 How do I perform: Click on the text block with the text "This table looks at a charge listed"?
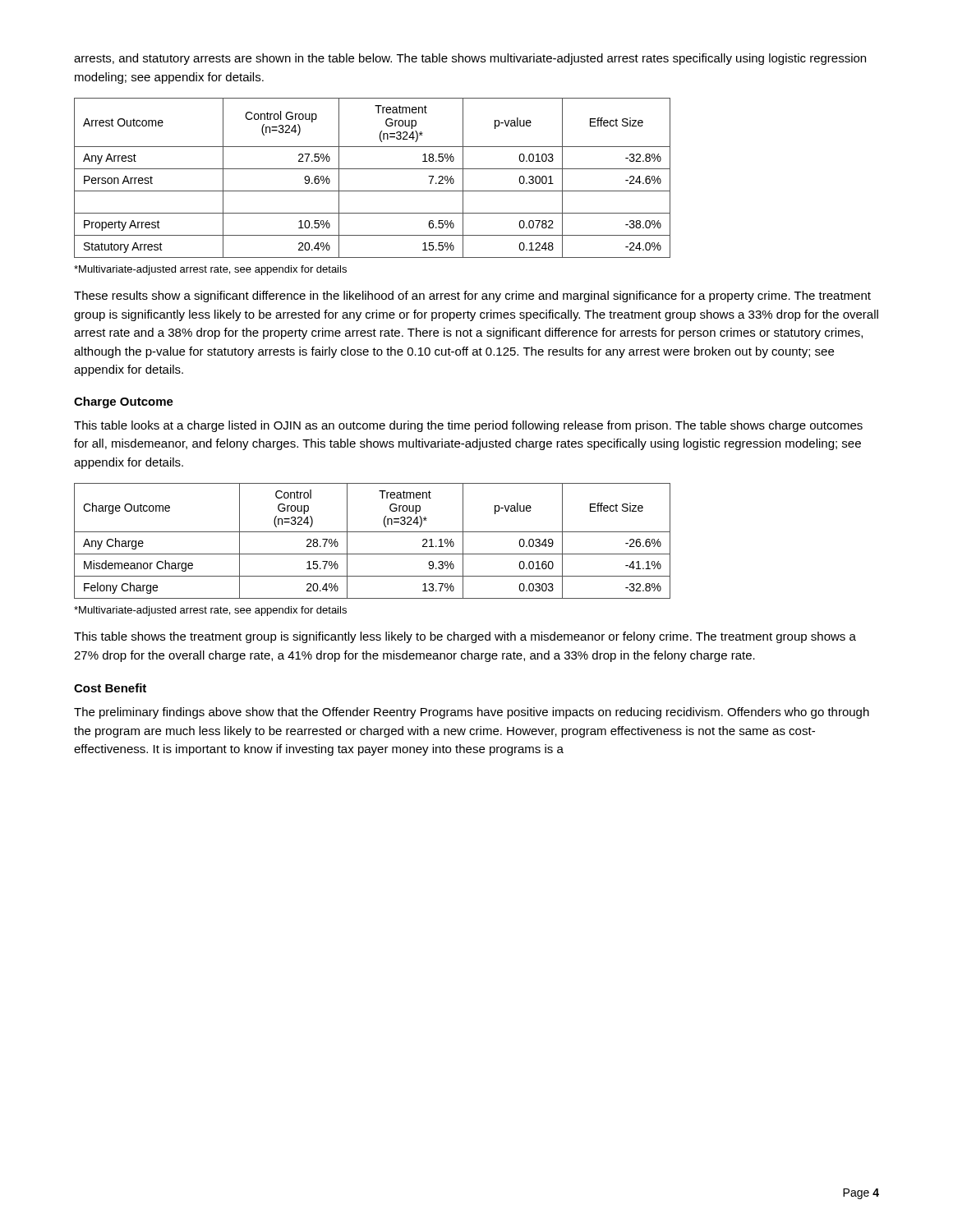coord(476,444)
